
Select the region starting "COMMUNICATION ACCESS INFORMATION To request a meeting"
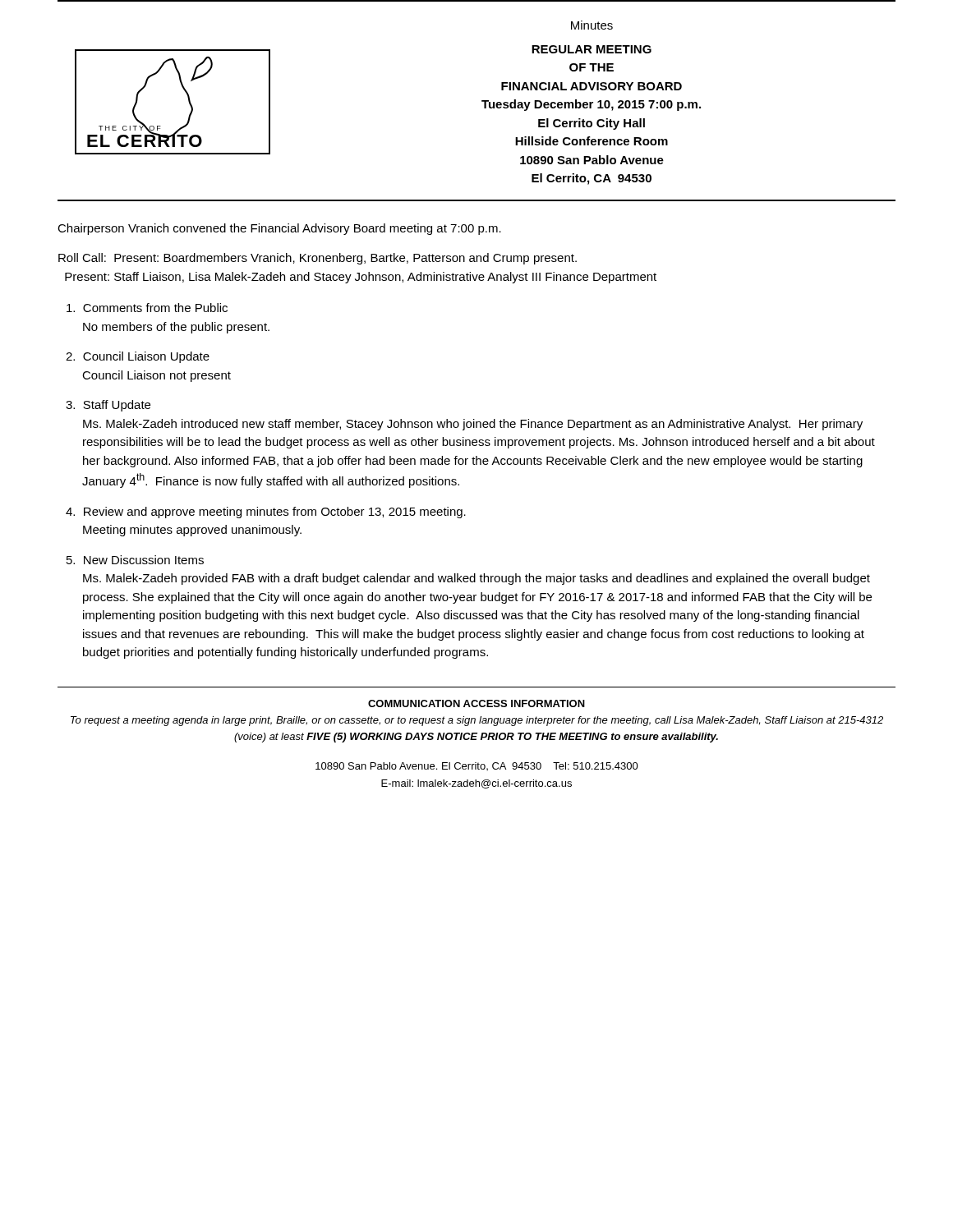tap(476, 720)
